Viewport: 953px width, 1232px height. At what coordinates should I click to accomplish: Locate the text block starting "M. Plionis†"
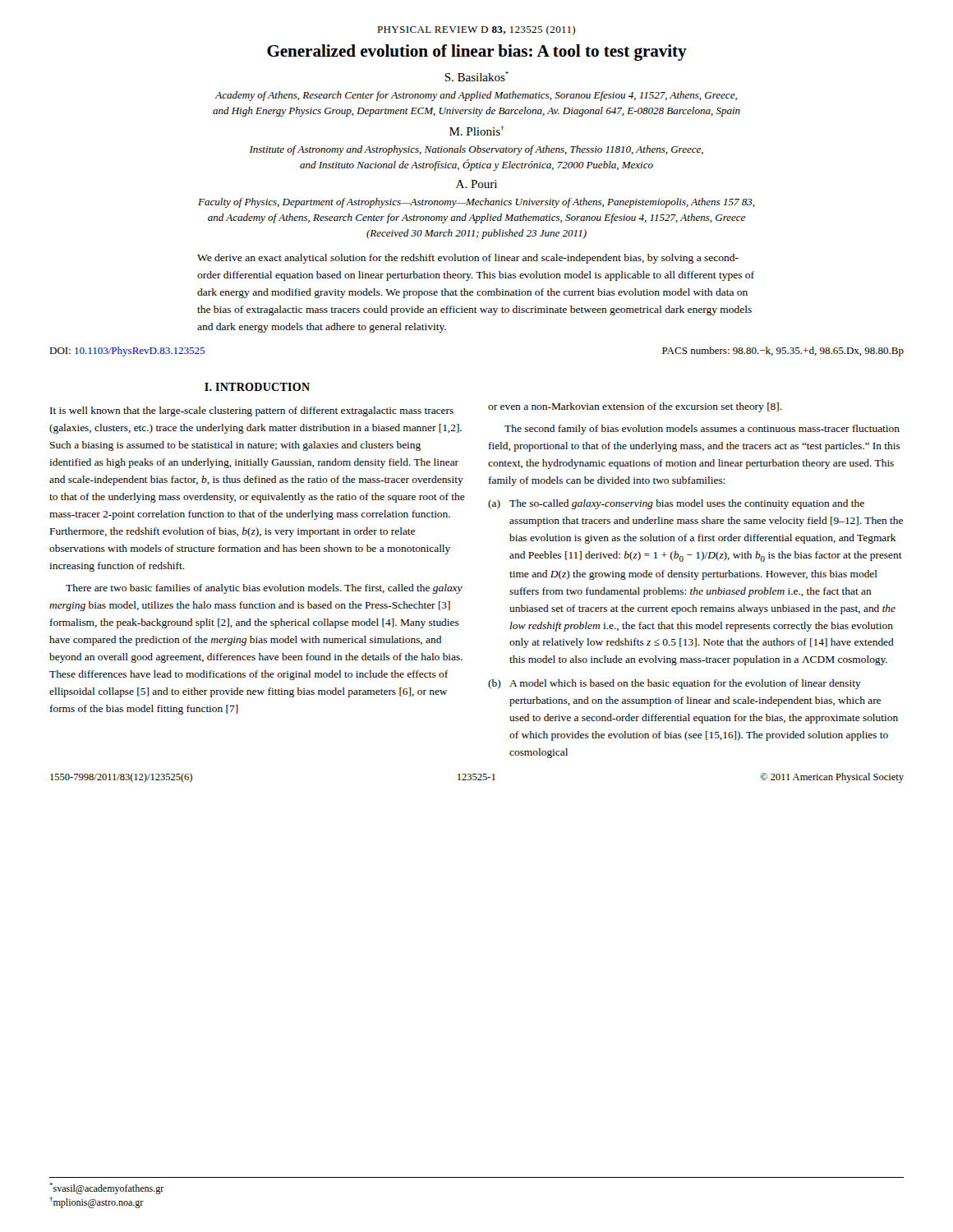(x=476, y=131)
